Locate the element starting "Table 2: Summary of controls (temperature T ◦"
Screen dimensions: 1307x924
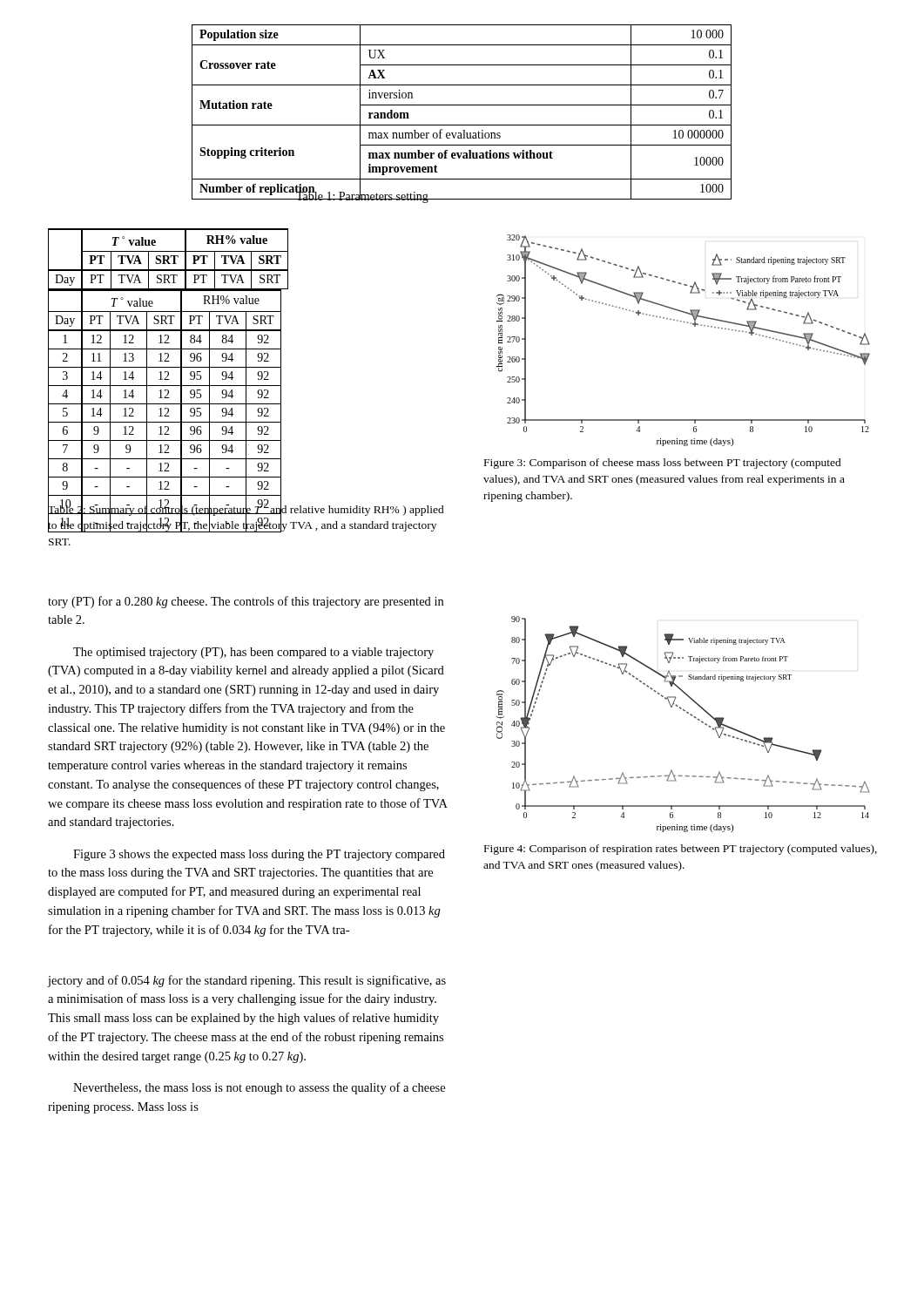coord(246,524)
